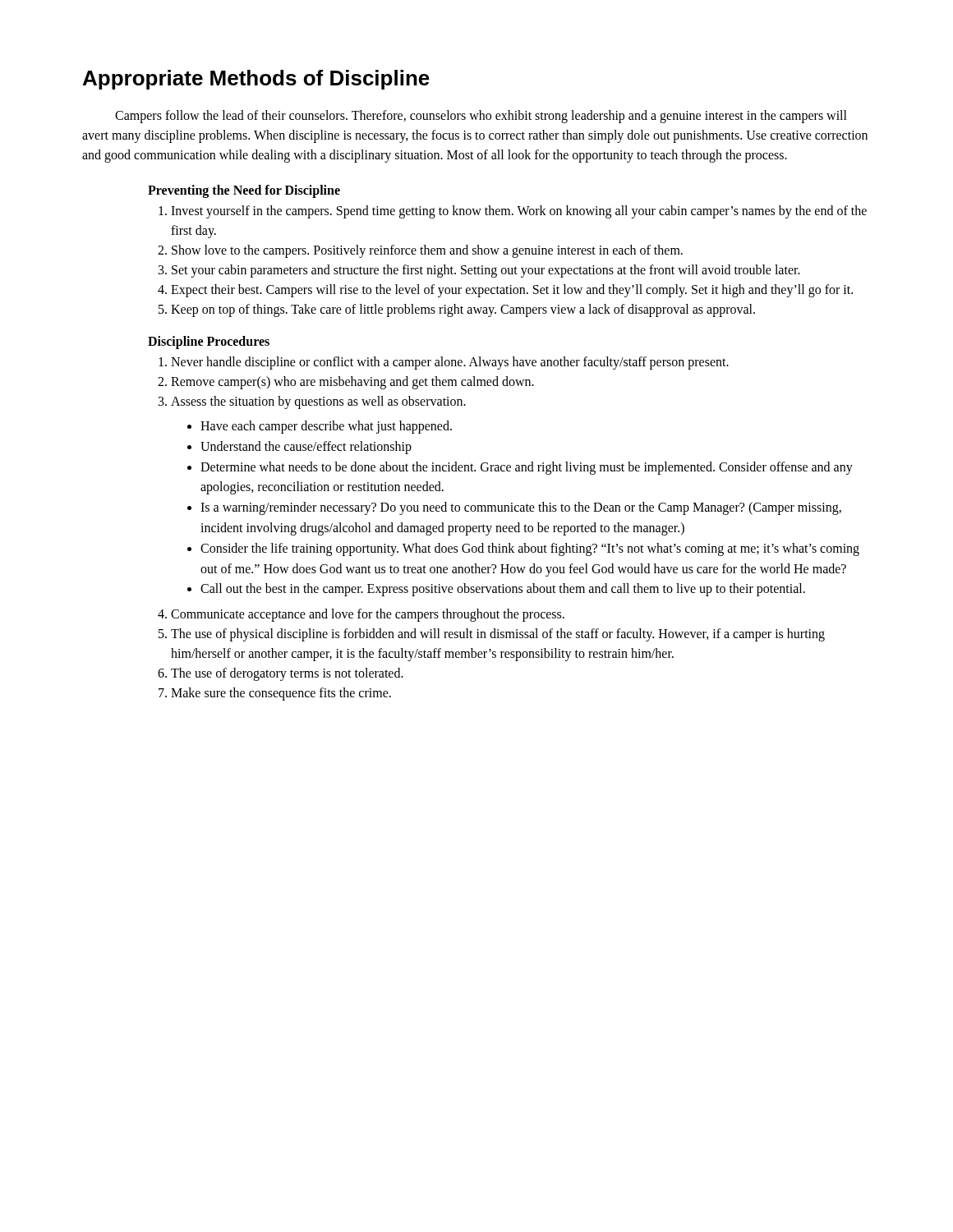Click the passage that begins "The use of physical discipline is"
Screen dimensions: 1232x953
[x=521, y=644]
